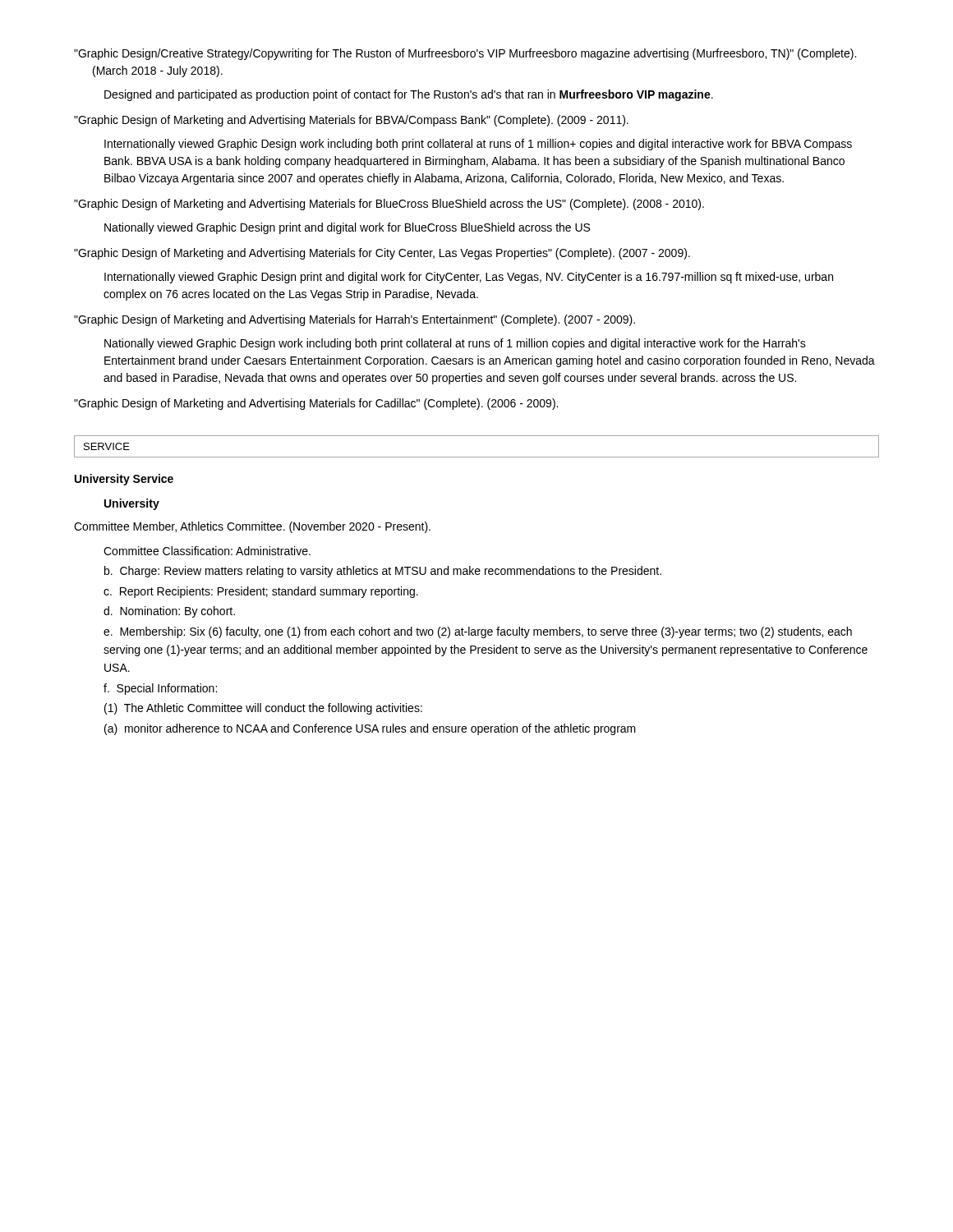Find the block on this page that starts "(1) The Athletic Committee will conduct"
The width and height of the screenshot is (953, 1232).
(x=263, y=708)
